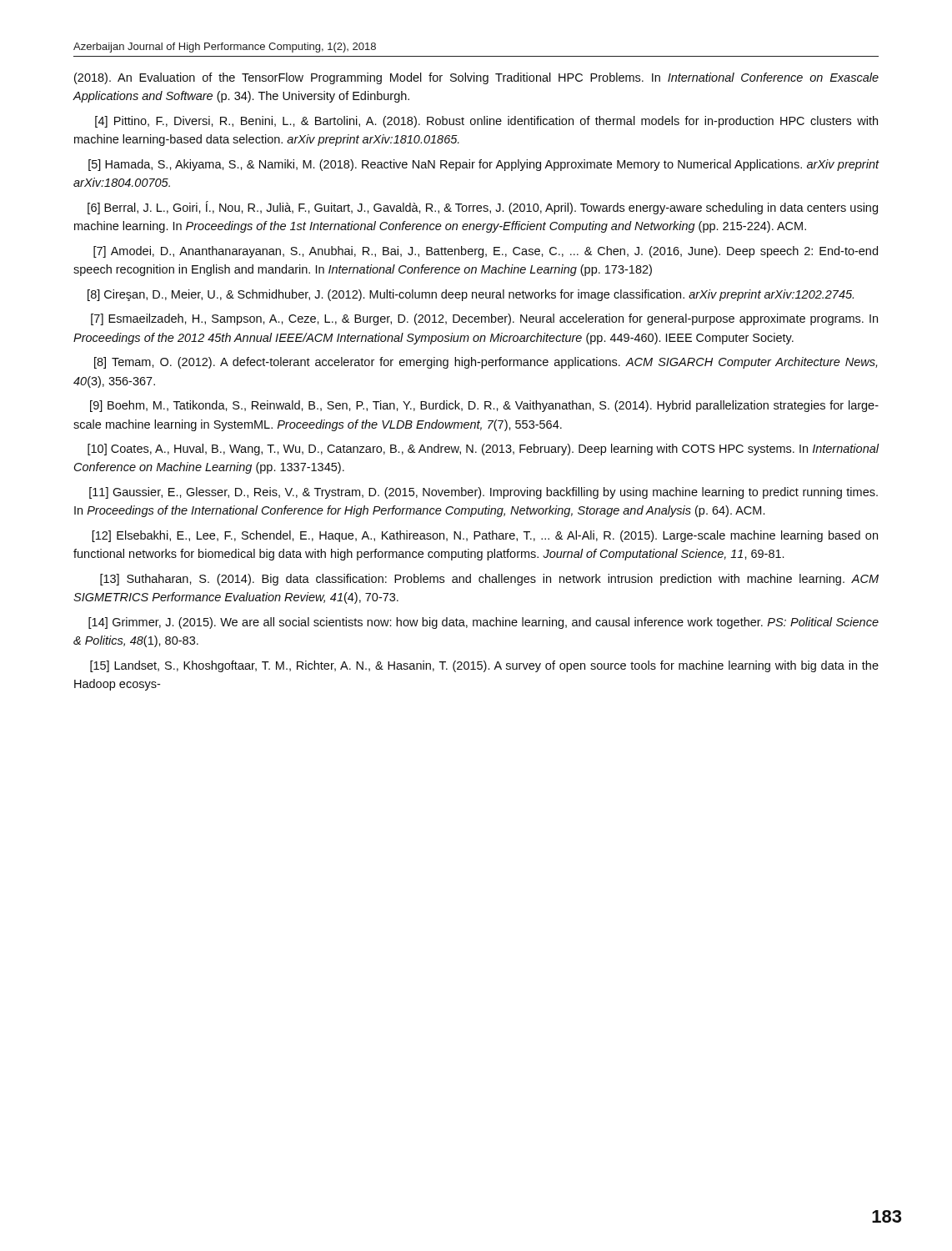
Task: Select the list item with the text "[4] Pittino, F.,"
Action: (x=476, y=130)
